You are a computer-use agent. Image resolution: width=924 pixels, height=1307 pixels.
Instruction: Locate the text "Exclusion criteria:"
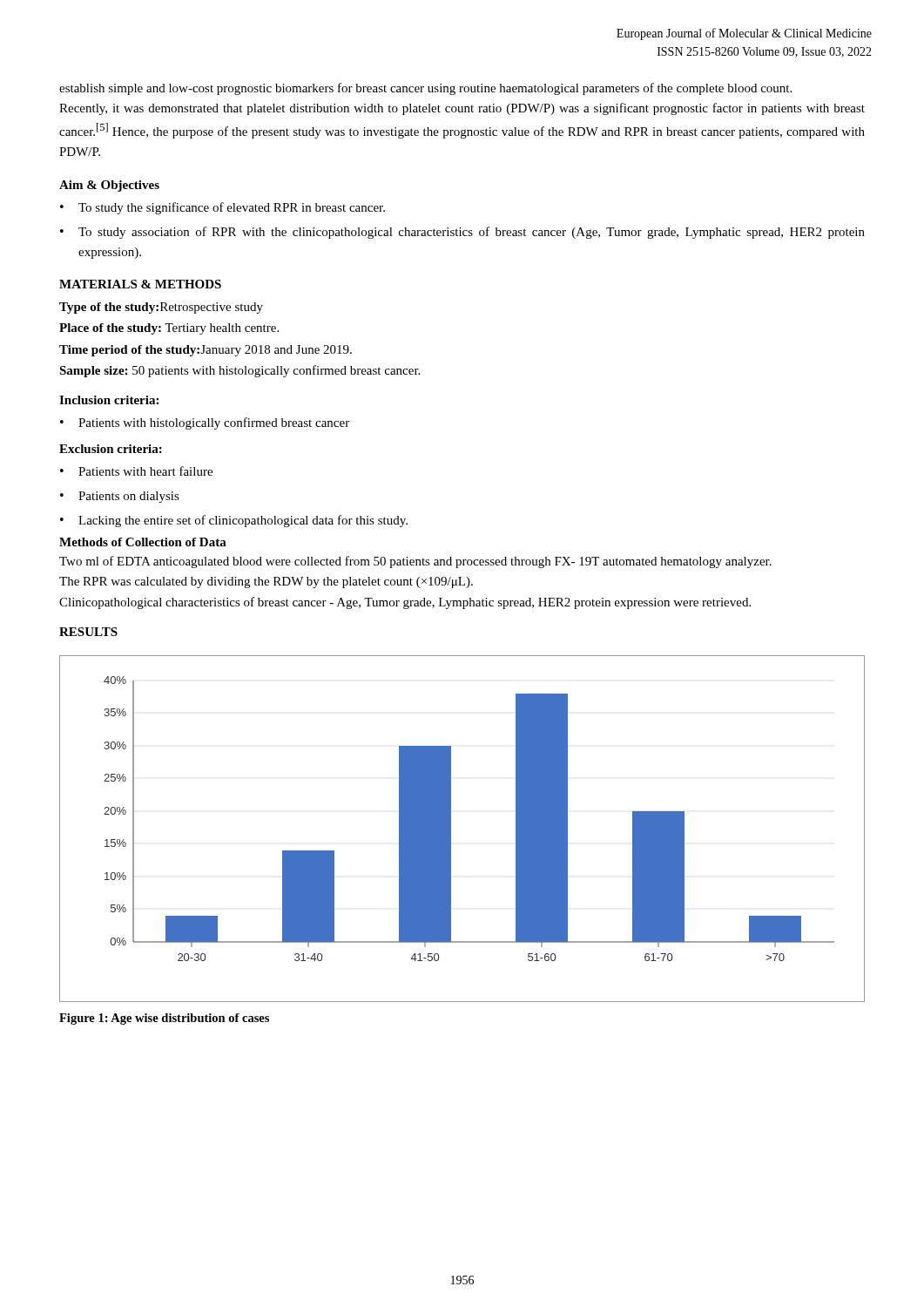coord(111,449)
